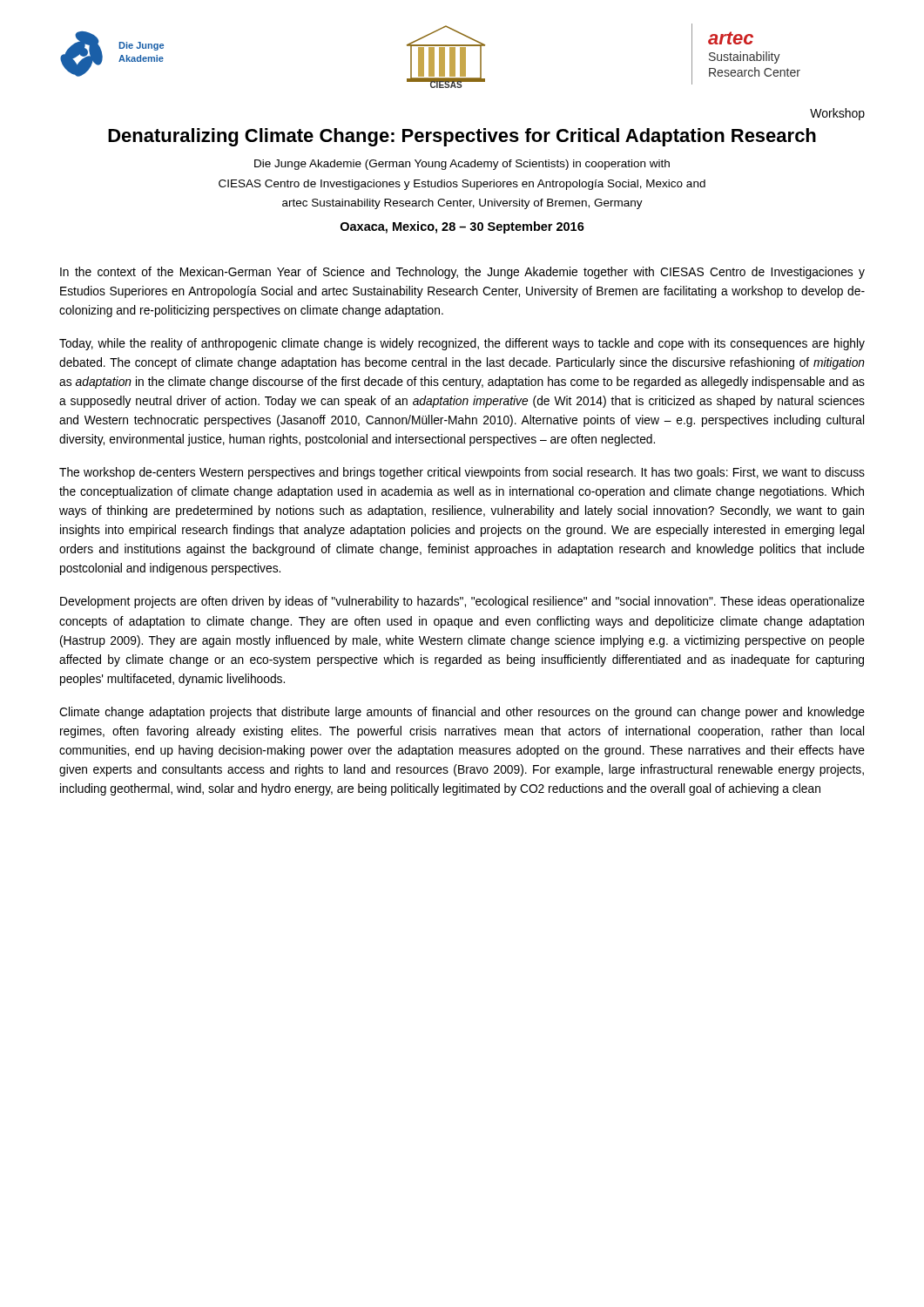Find the block on this page that starts "Development projects are often driven by"

(x=462, y=640)
